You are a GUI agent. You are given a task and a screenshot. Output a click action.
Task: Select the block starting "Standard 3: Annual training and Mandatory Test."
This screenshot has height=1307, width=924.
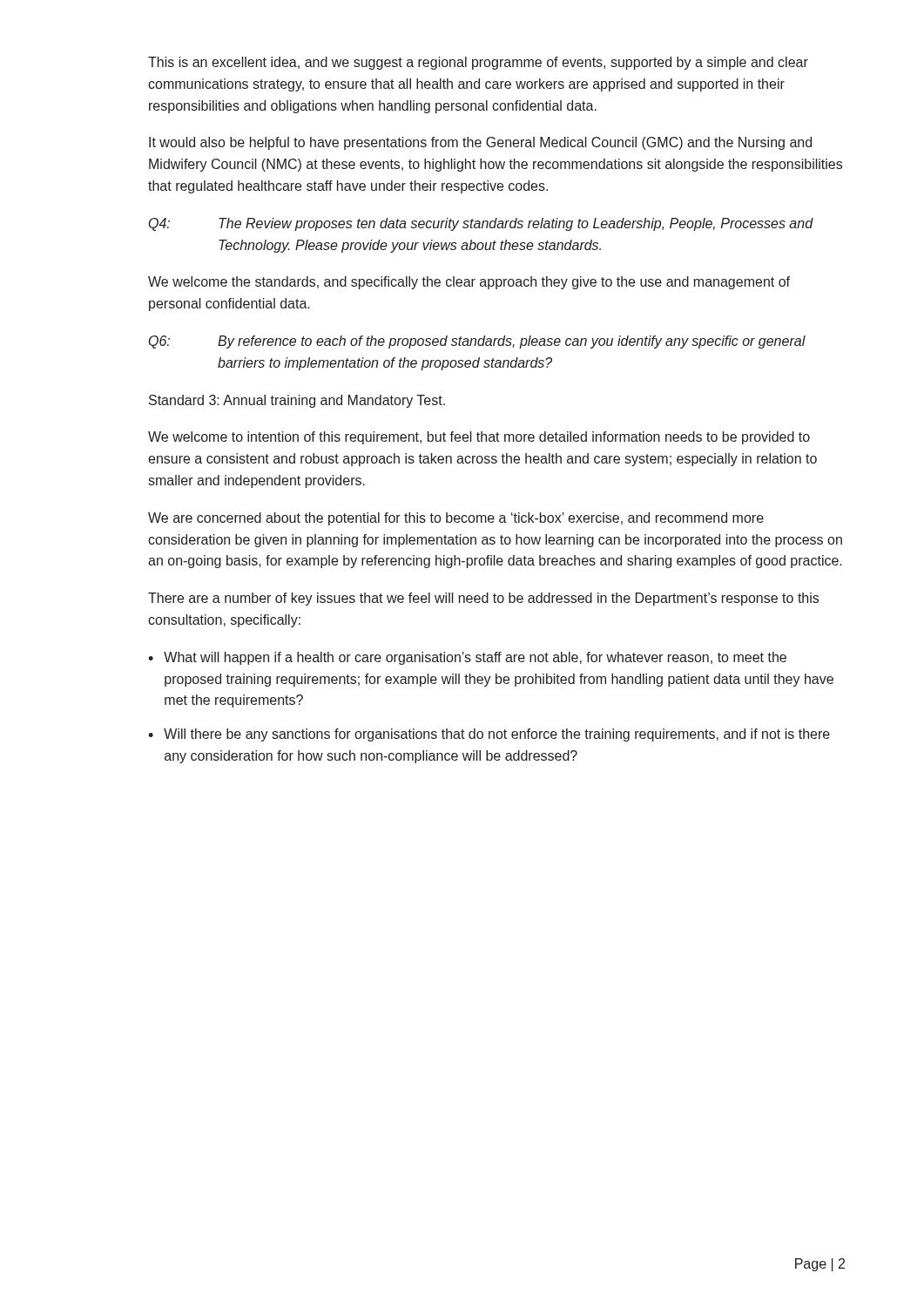(x=297, y=401)
